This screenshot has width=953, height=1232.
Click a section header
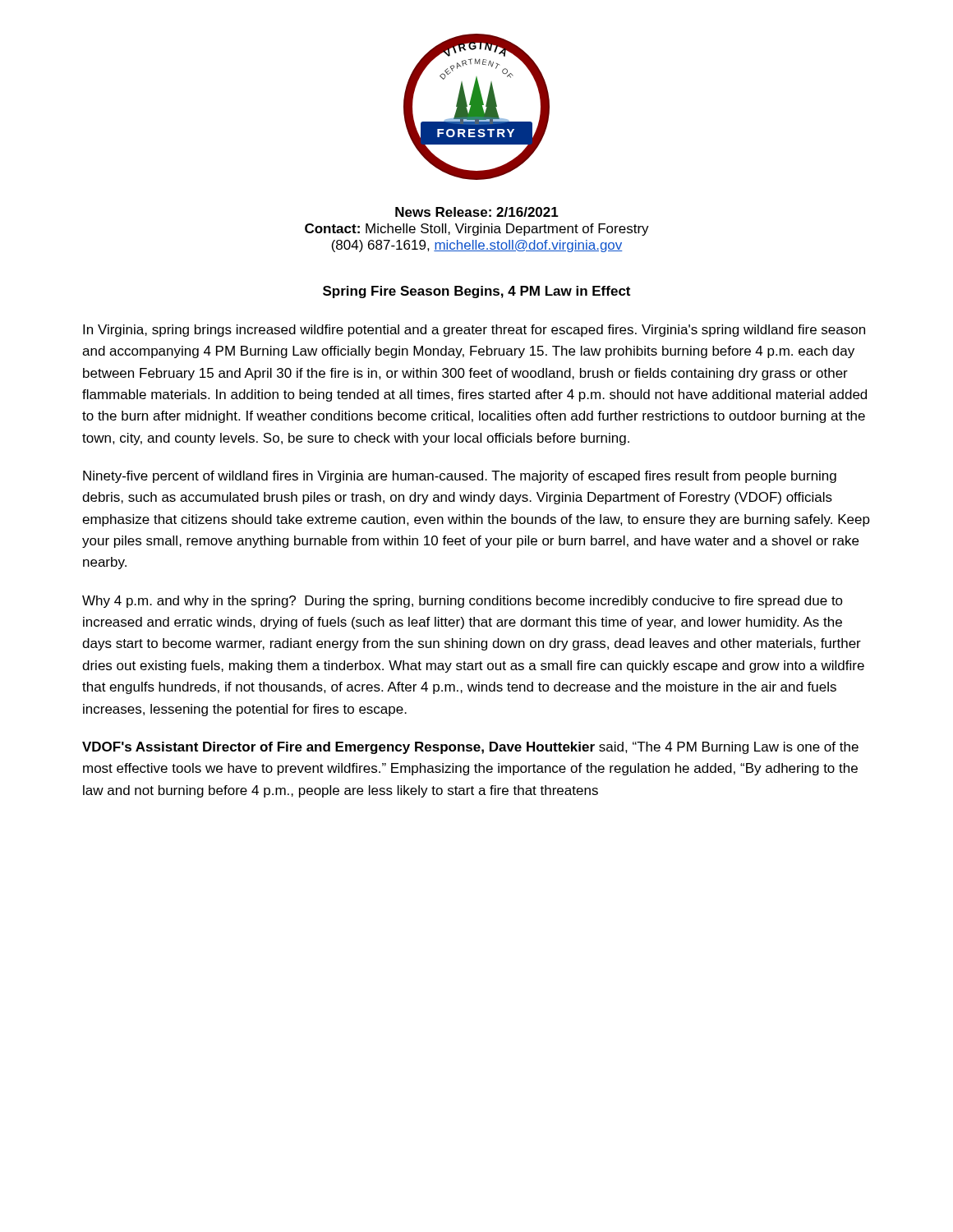pos(476,291)
